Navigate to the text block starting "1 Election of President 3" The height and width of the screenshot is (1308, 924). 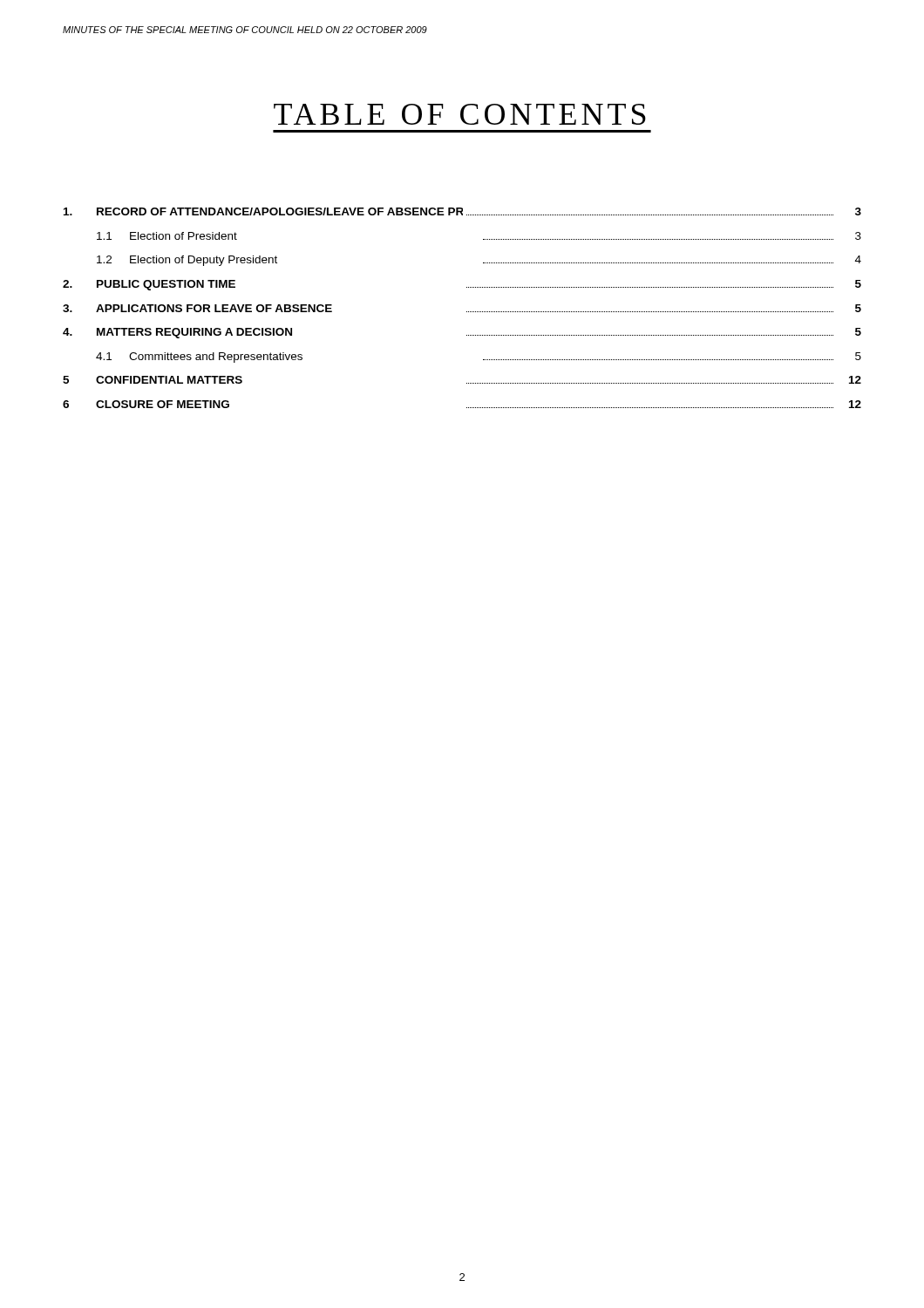pyautogui.click(x=479, y=236)
